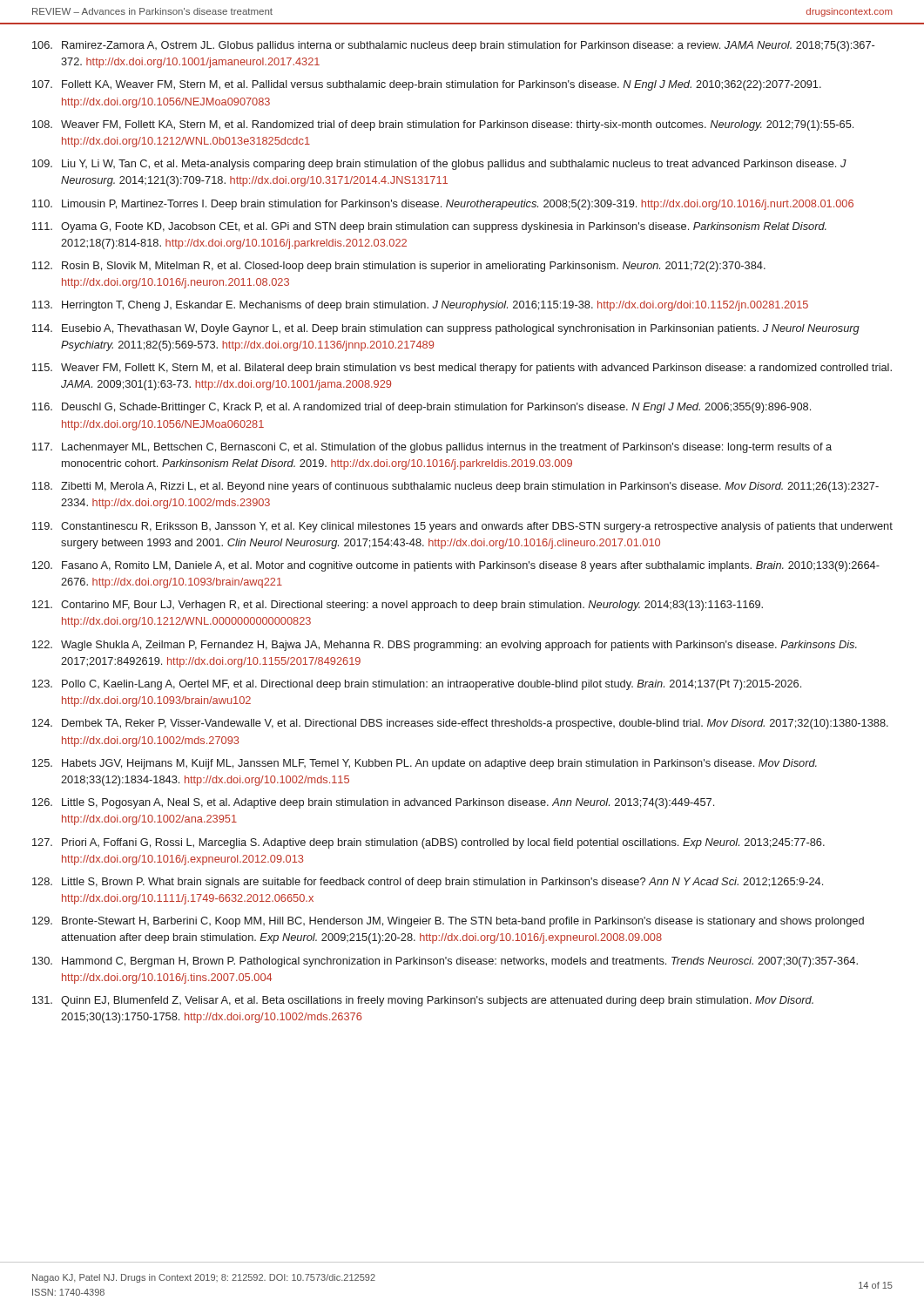Find the text starting "128. Little S, Brown"
Image resolution: width=924 pixels, height=1307 pixels.
point(462,890)
